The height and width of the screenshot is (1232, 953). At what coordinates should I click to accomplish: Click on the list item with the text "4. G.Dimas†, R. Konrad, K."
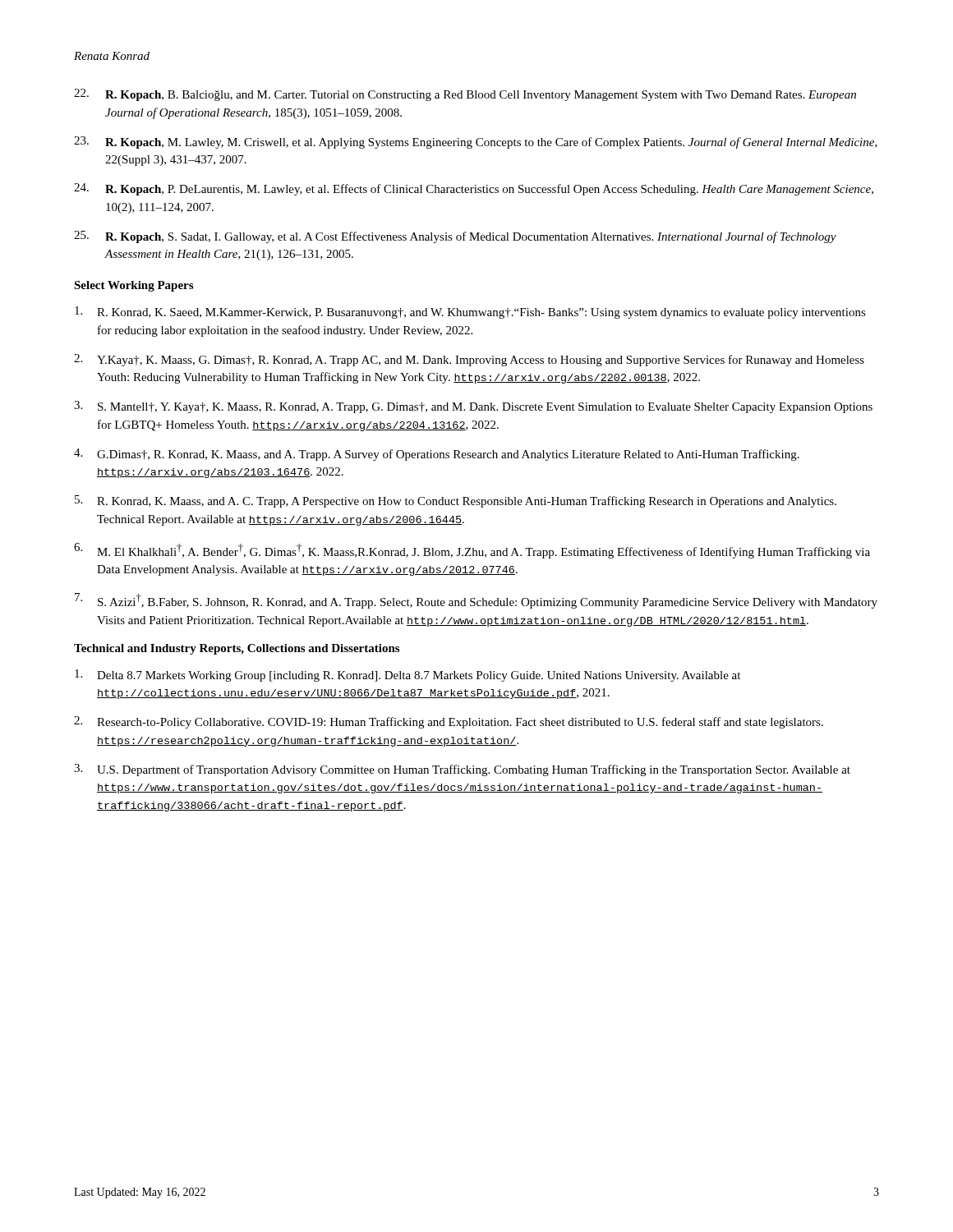tap(476, 463)
